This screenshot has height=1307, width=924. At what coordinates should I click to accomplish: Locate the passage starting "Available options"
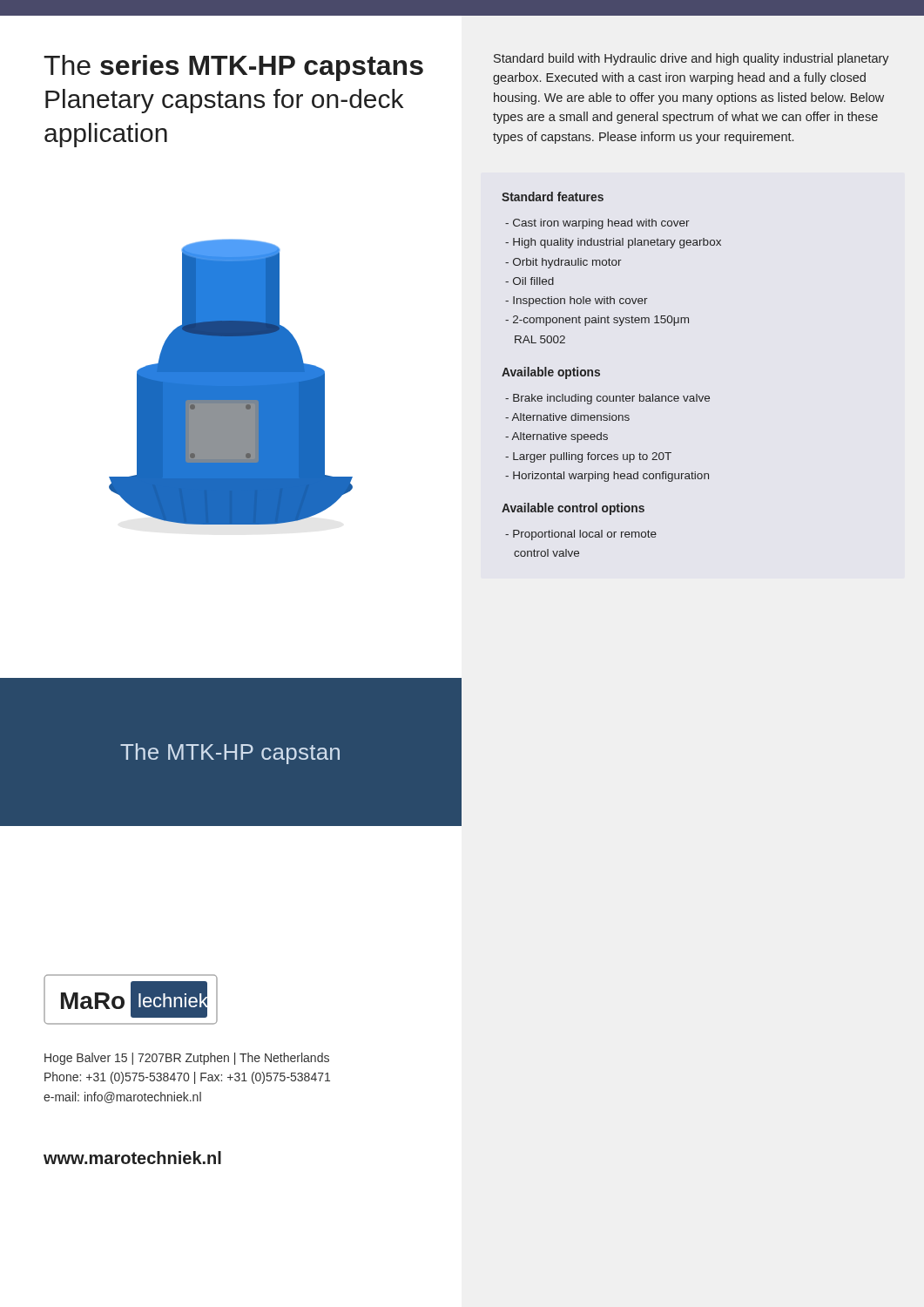[x=551, y=372]
